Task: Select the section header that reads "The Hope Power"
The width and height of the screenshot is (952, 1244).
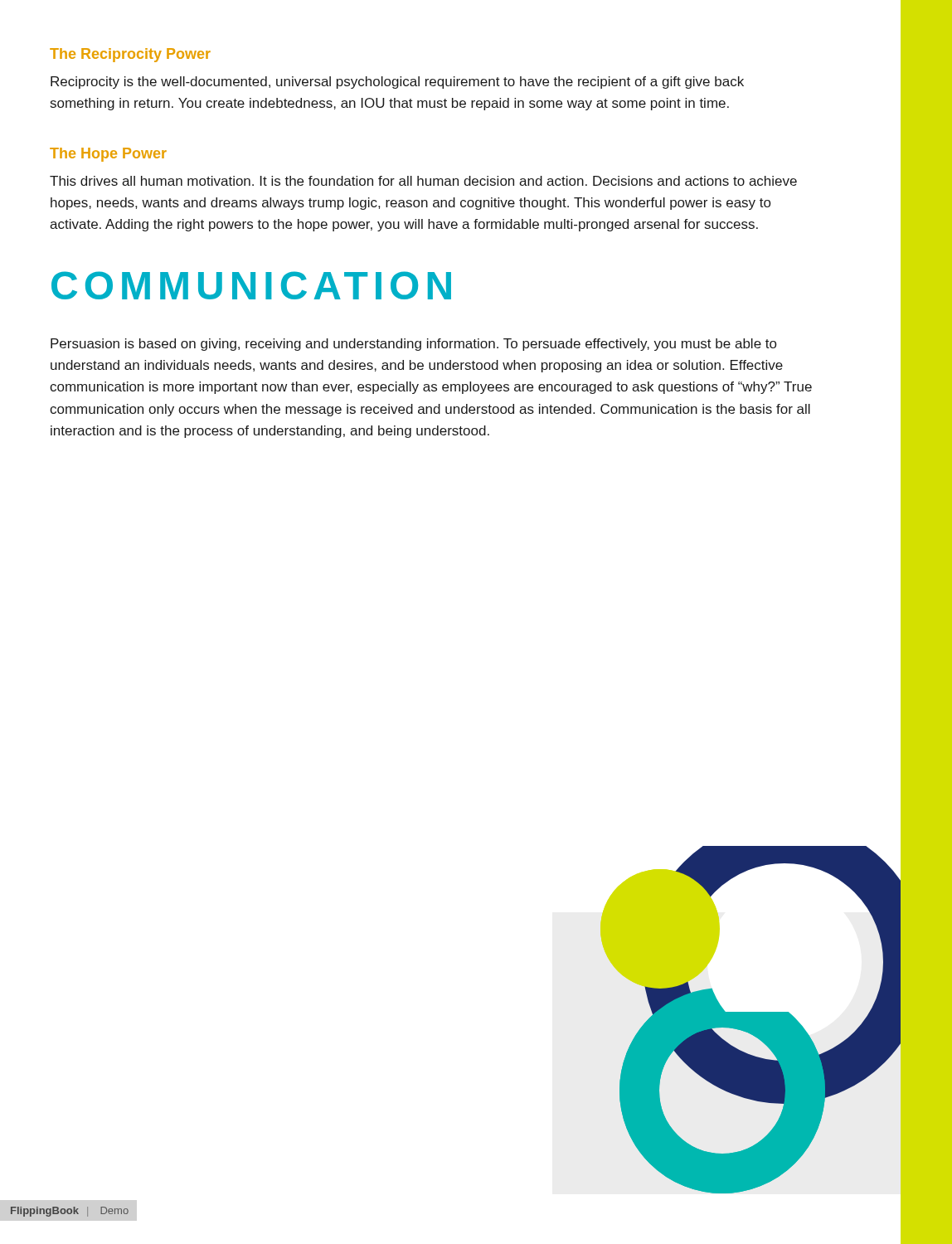Action: point(108,153)
